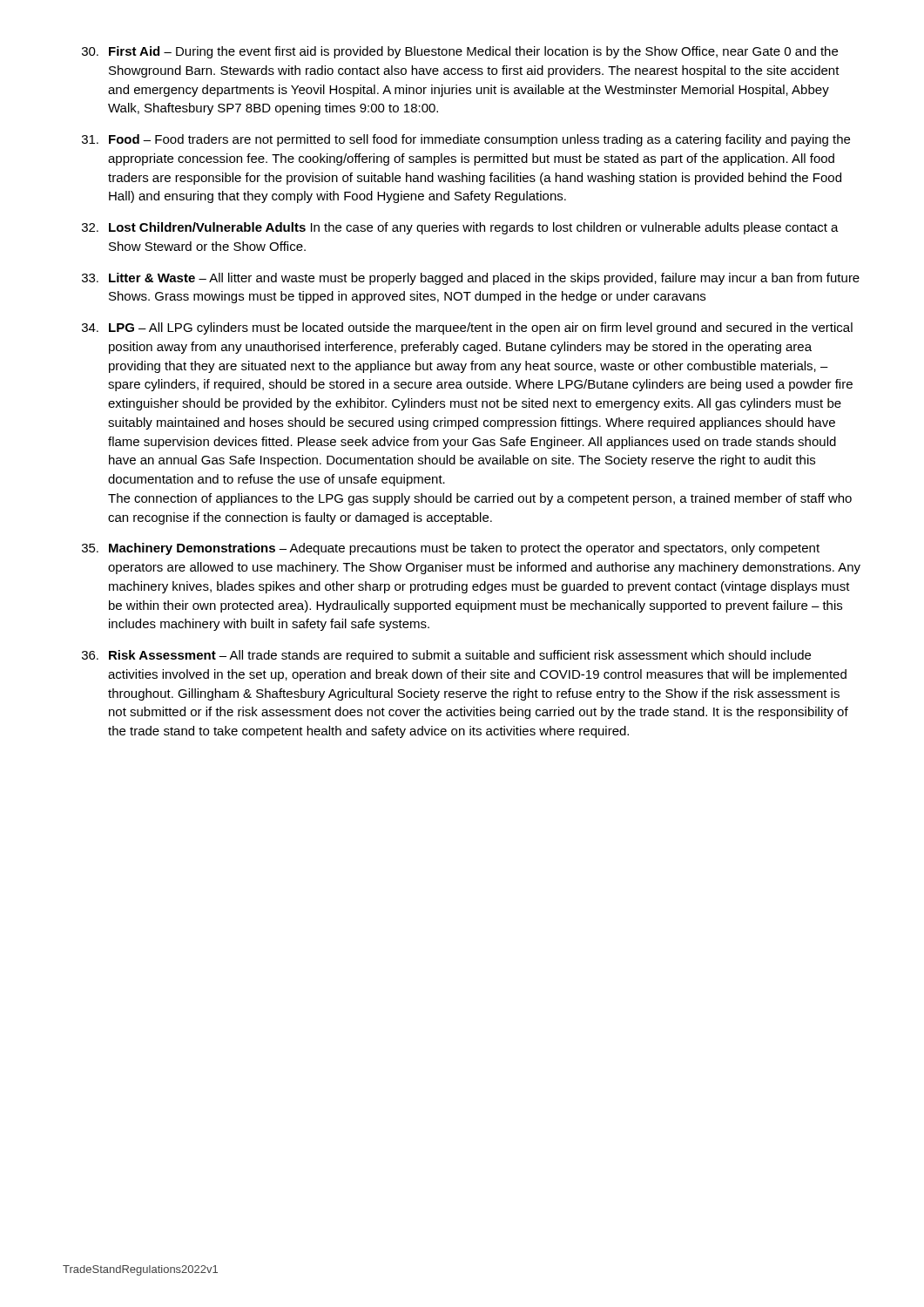Select the text starting "36. Risk Assessment – All trade"
The height and width of the screenshot is (1307, 924).
click(x=462, y=693)
